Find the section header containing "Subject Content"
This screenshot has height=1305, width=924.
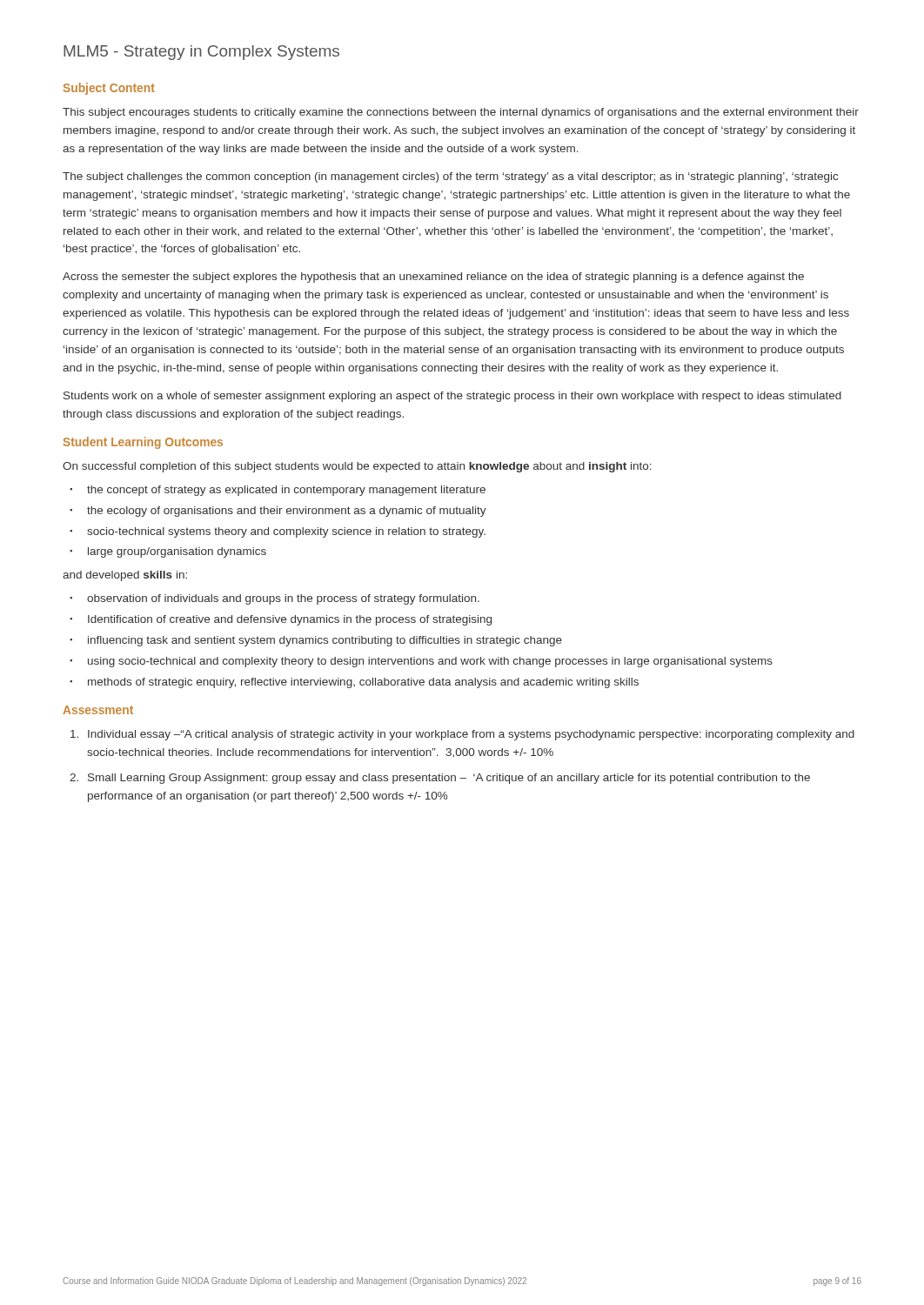point(109,88)
